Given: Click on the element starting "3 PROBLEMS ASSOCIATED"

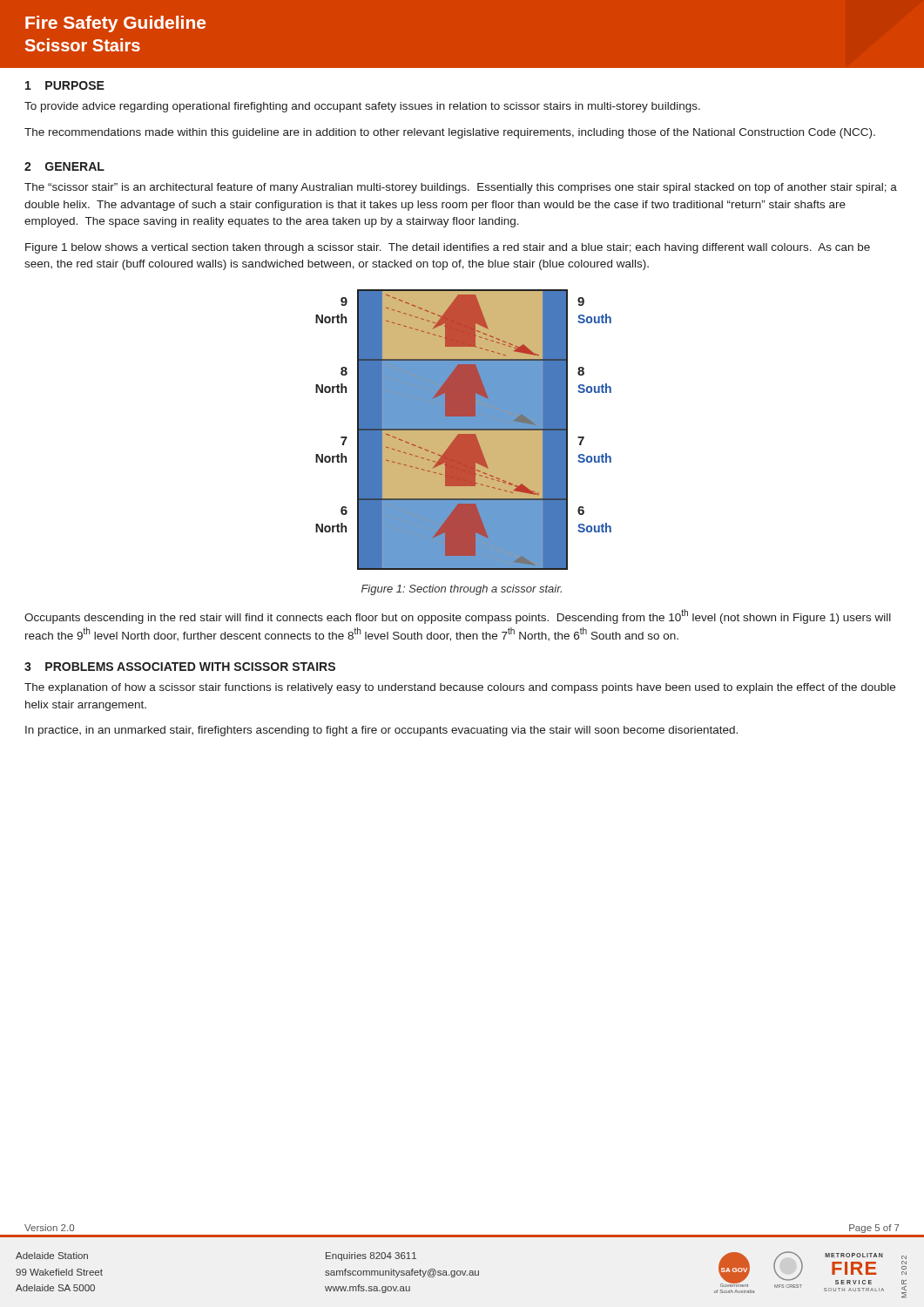Looking at the screenshot, I should point(180,667).
